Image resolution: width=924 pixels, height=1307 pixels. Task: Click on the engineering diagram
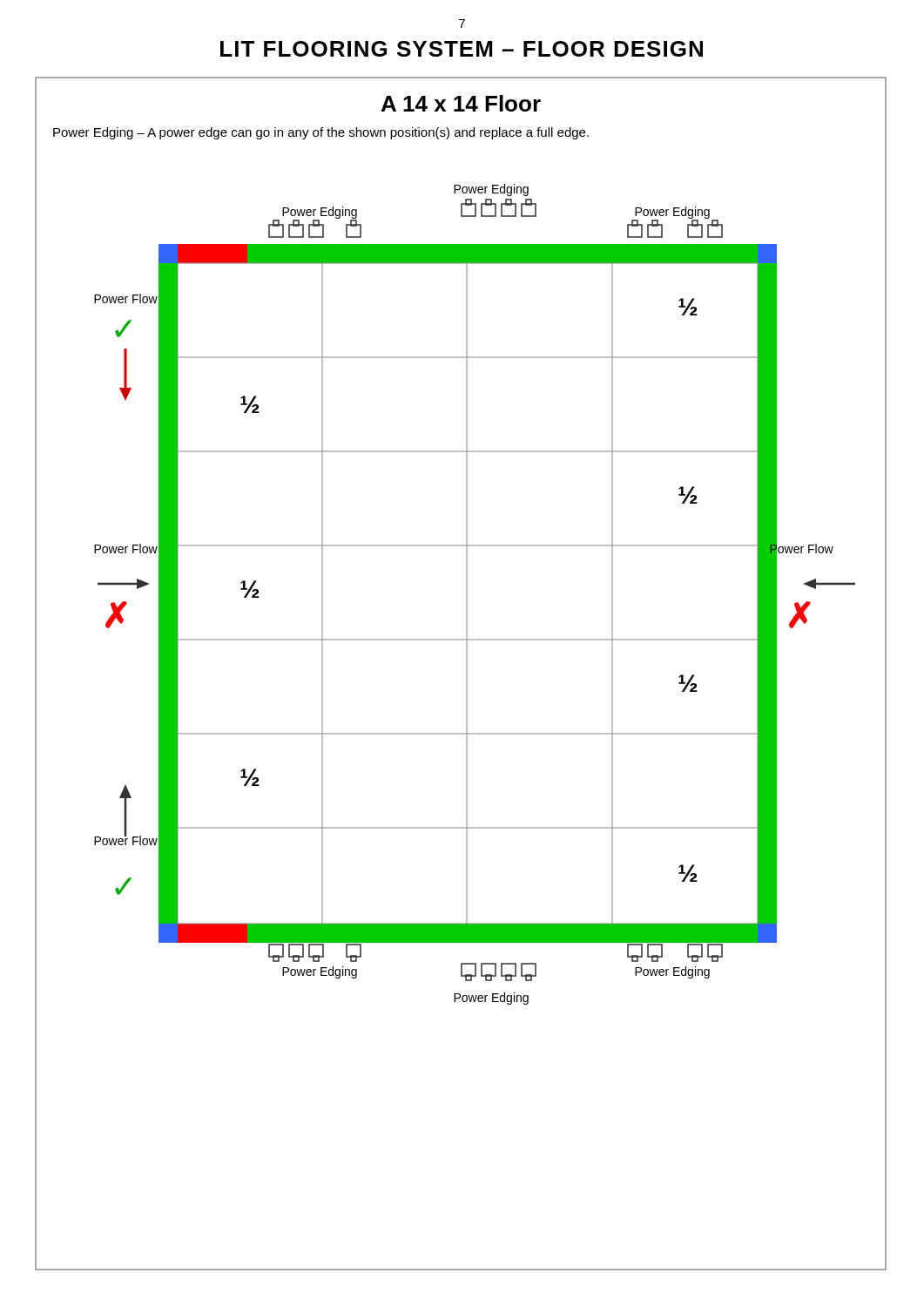pos(459,614)
